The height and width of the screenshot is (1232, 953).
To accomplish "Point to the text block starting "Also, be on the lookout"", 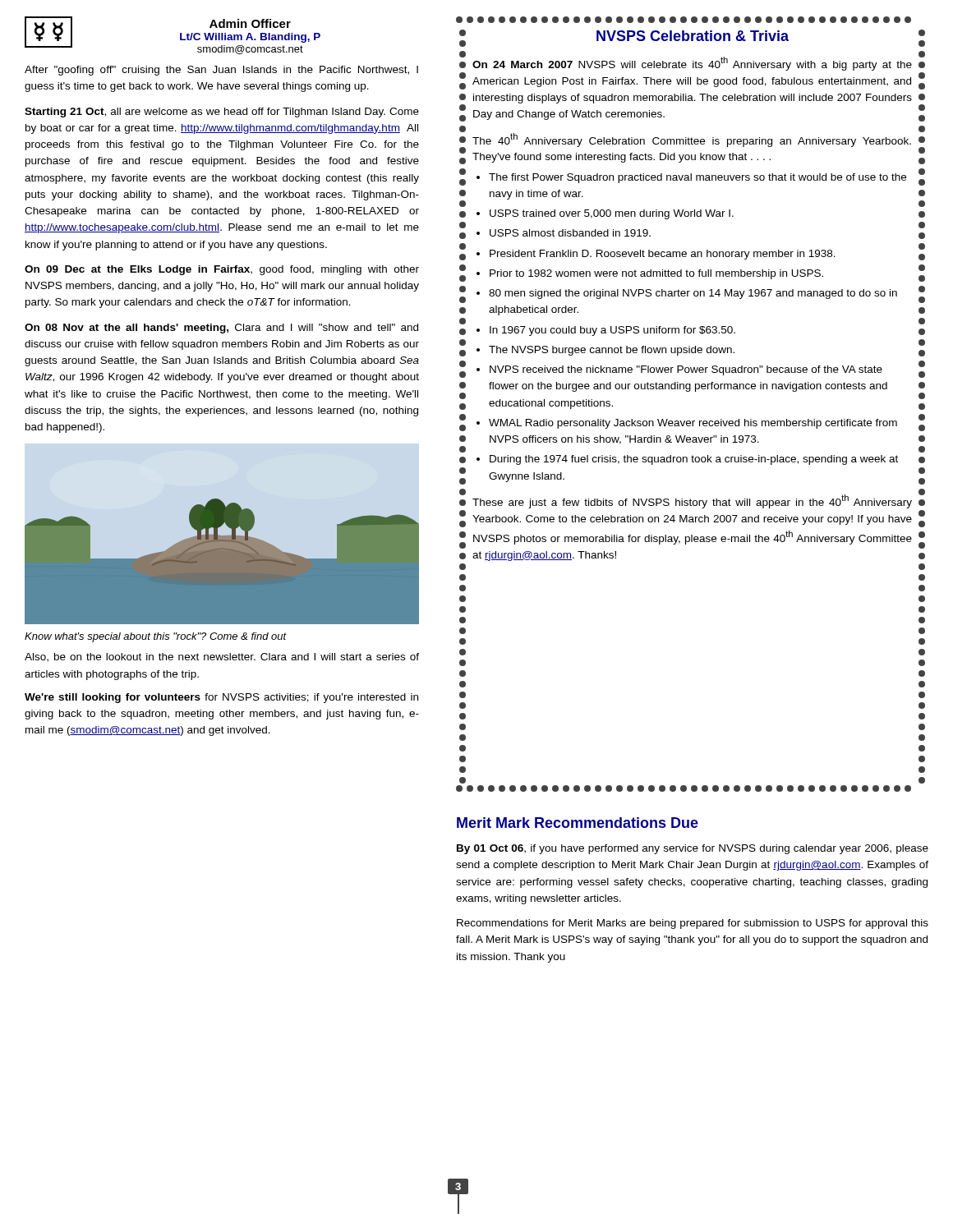I will click(222, 665).
